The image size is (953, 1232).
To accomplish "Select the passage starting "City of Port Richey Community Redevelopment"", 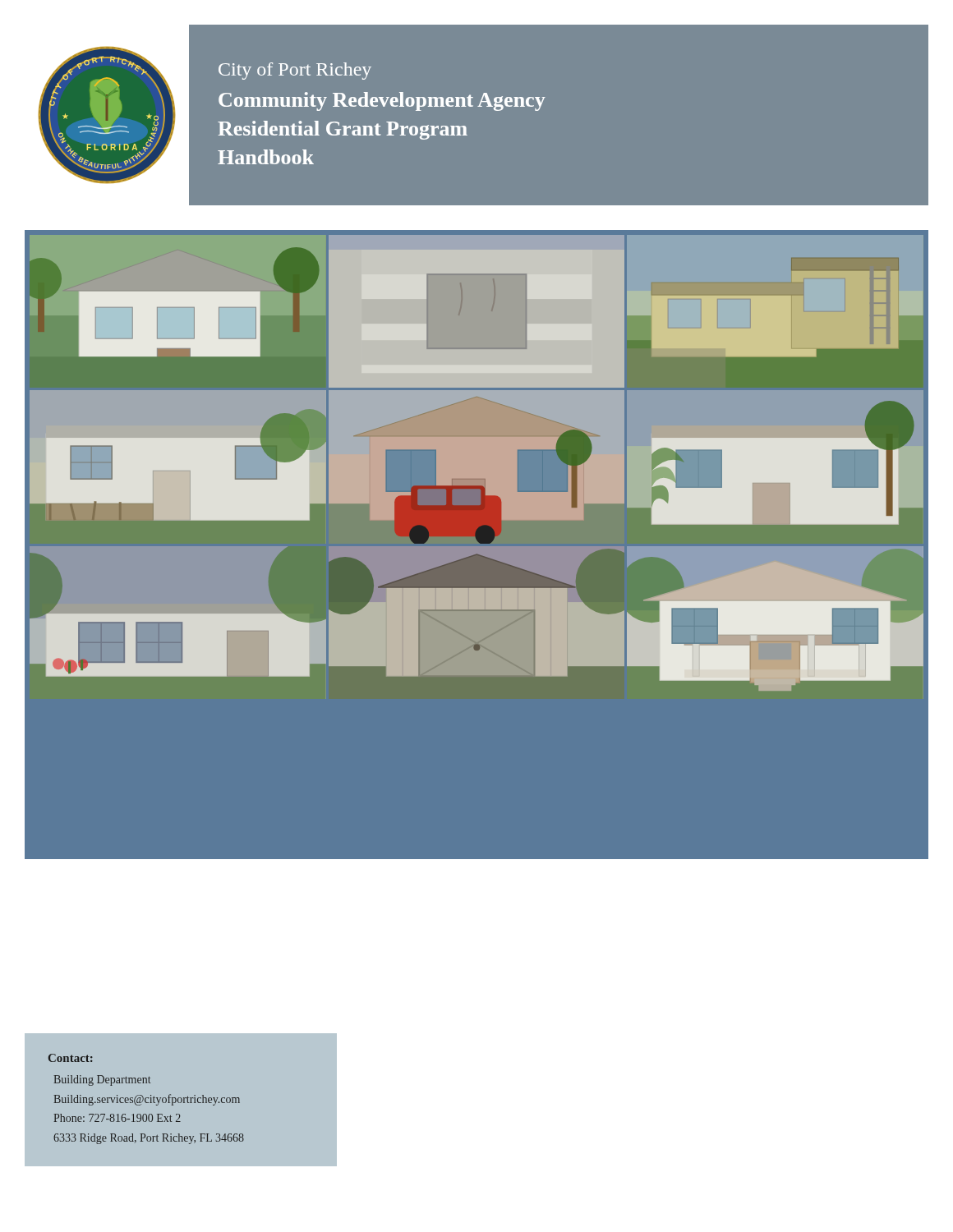I will click(x=295, y=71).
